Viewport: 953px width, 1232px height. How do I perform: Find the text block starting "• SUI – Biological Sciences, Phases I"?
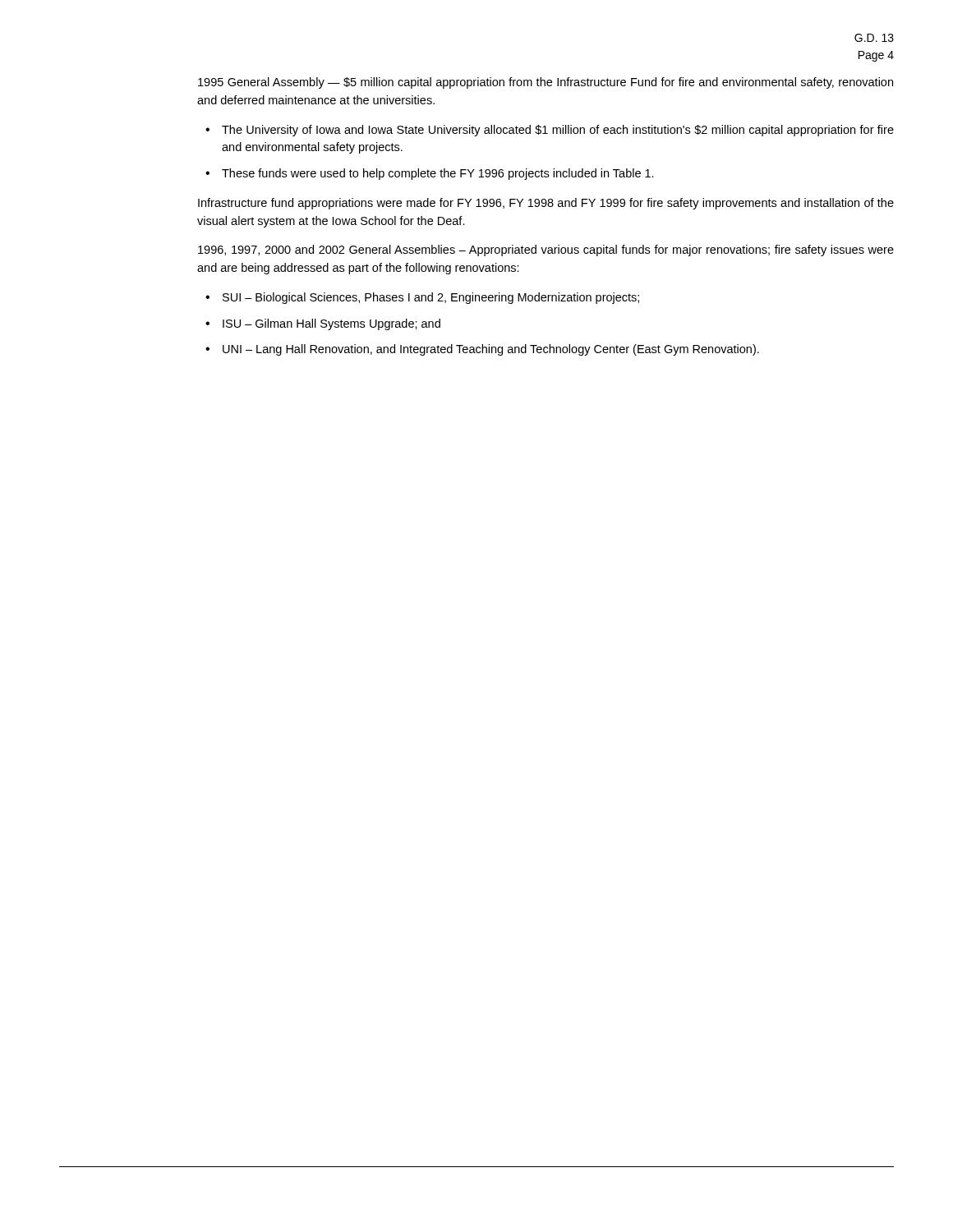pyautogui.click(x=550, y=298)
